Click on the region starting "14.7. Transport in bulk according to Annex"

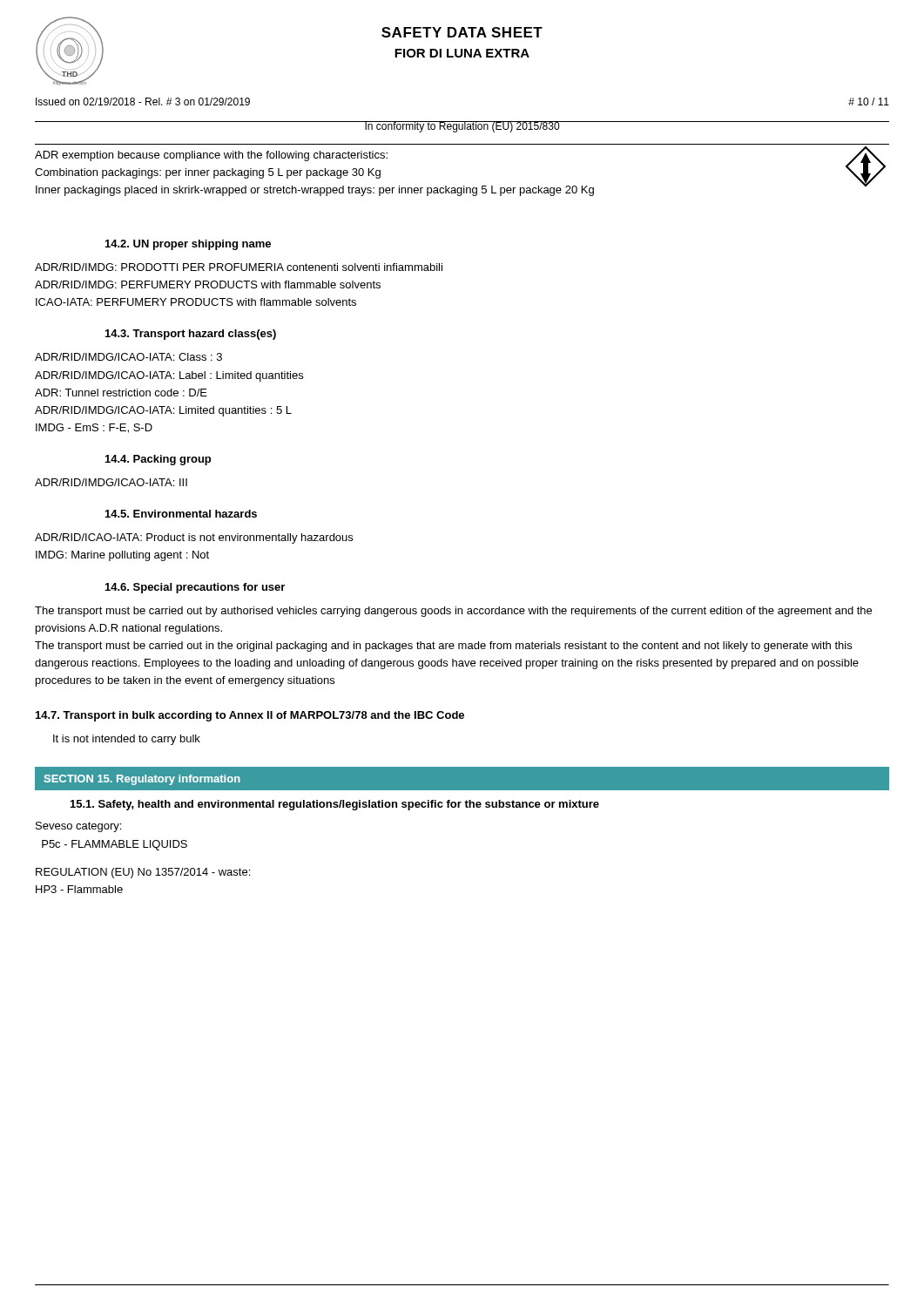pyautogui.click(x=250, y=715)
